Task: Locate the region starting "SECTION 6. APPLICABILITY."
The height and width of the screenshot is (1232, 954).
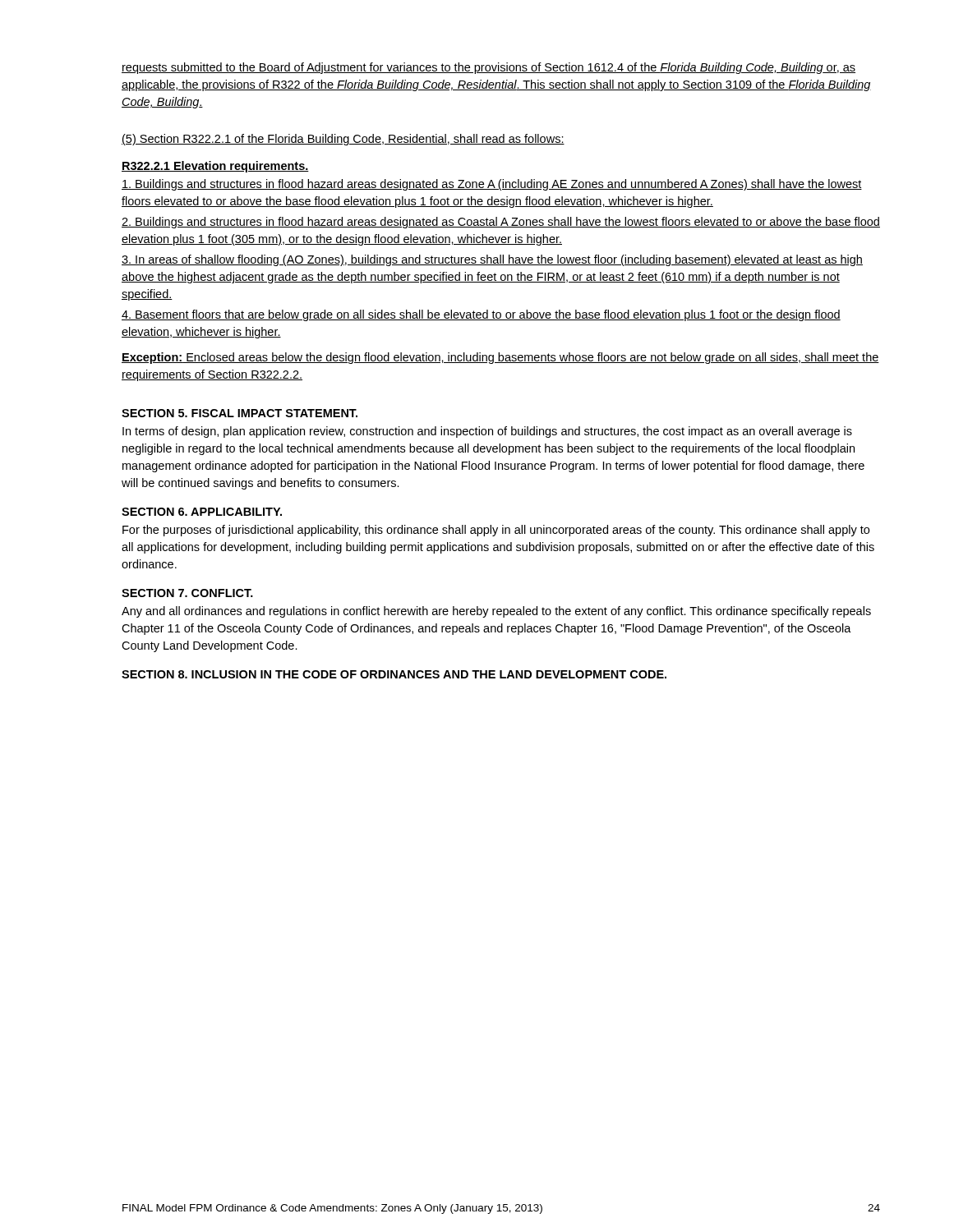Action: tap(202, 512)
